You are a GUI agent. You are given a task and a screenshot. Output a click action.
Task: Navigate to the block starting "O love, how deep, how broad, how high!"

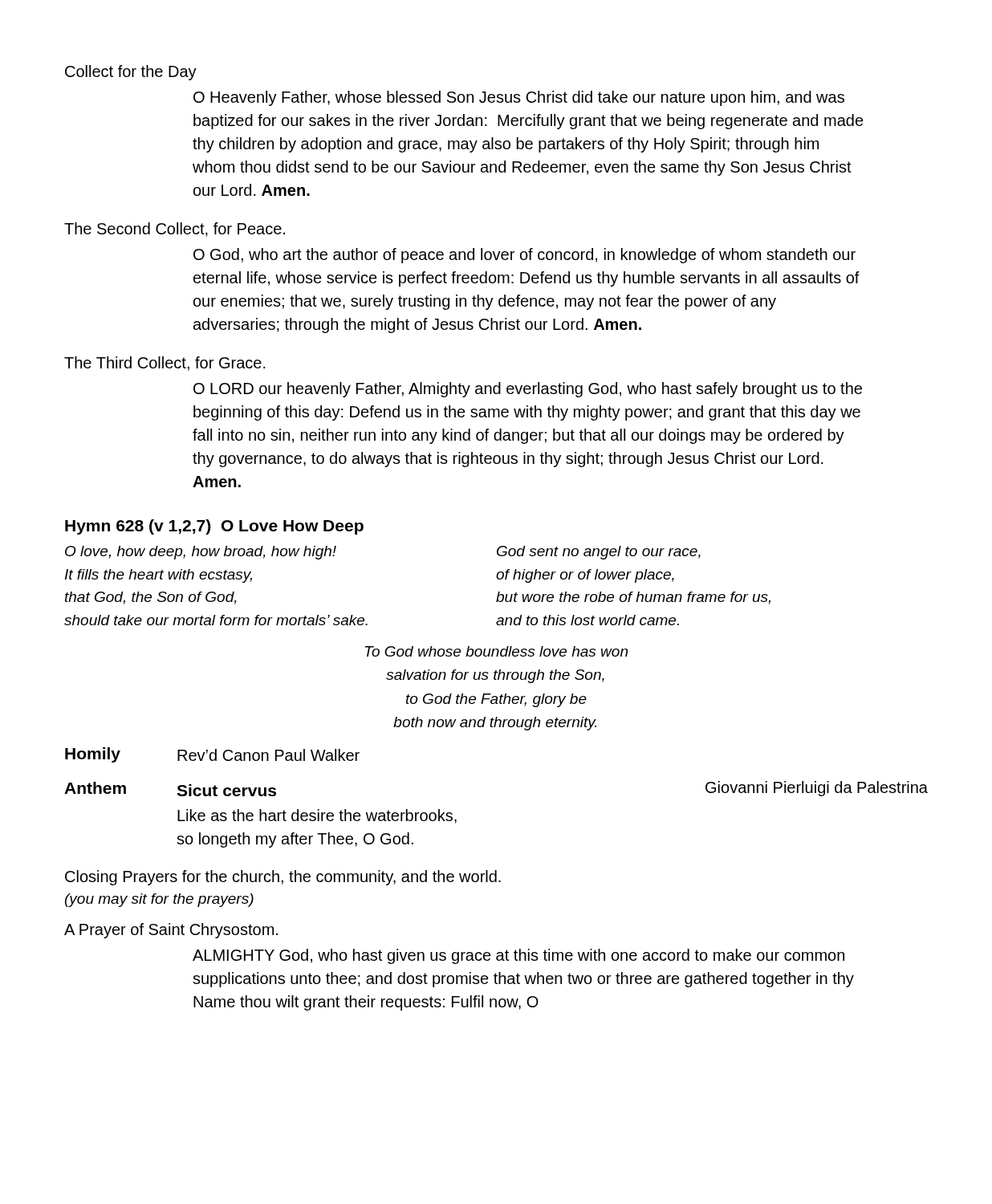coord(496,637)
